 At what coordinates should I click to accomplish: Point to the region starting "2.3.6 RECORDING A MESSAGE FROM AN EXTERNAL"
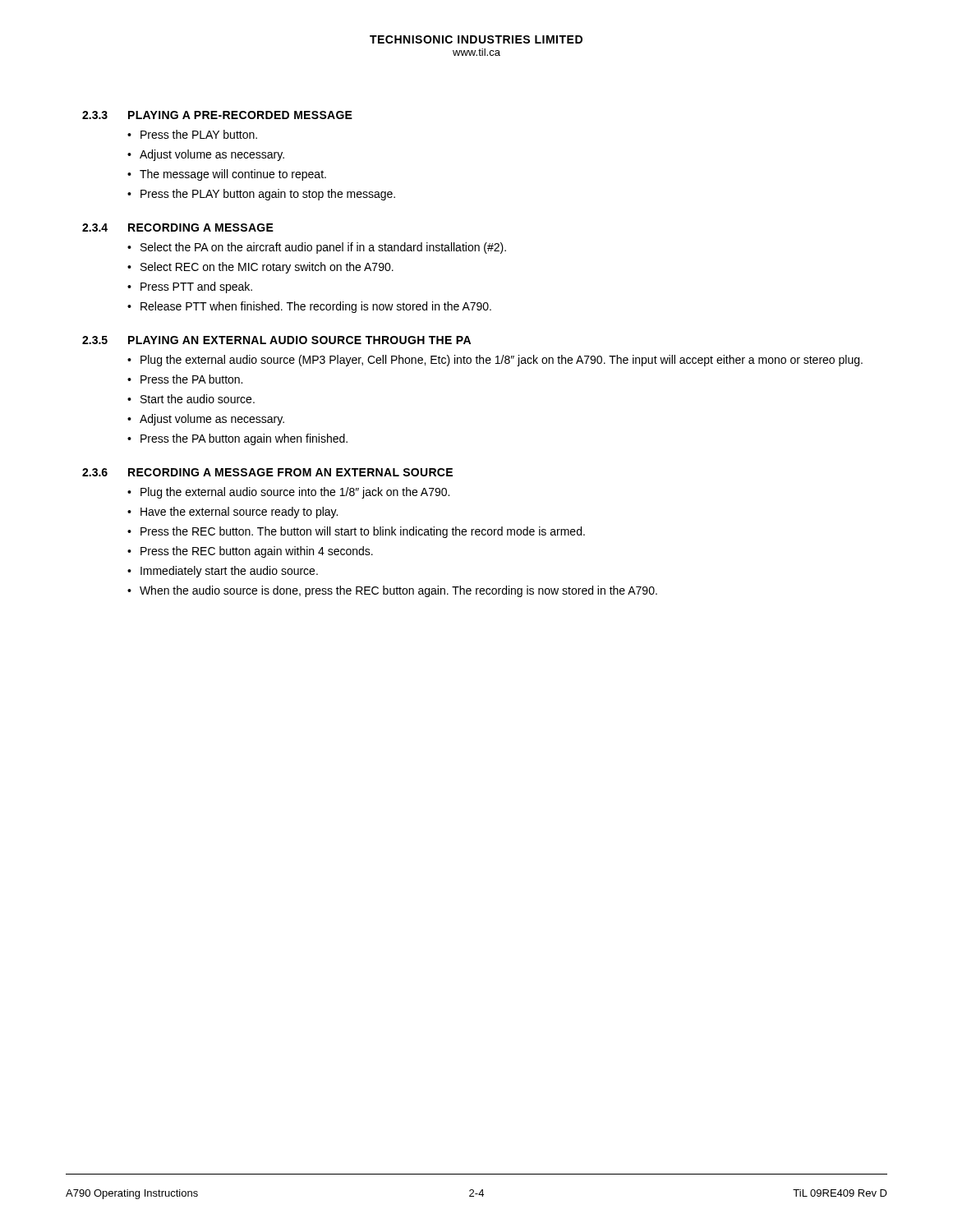tap(268, 472)
